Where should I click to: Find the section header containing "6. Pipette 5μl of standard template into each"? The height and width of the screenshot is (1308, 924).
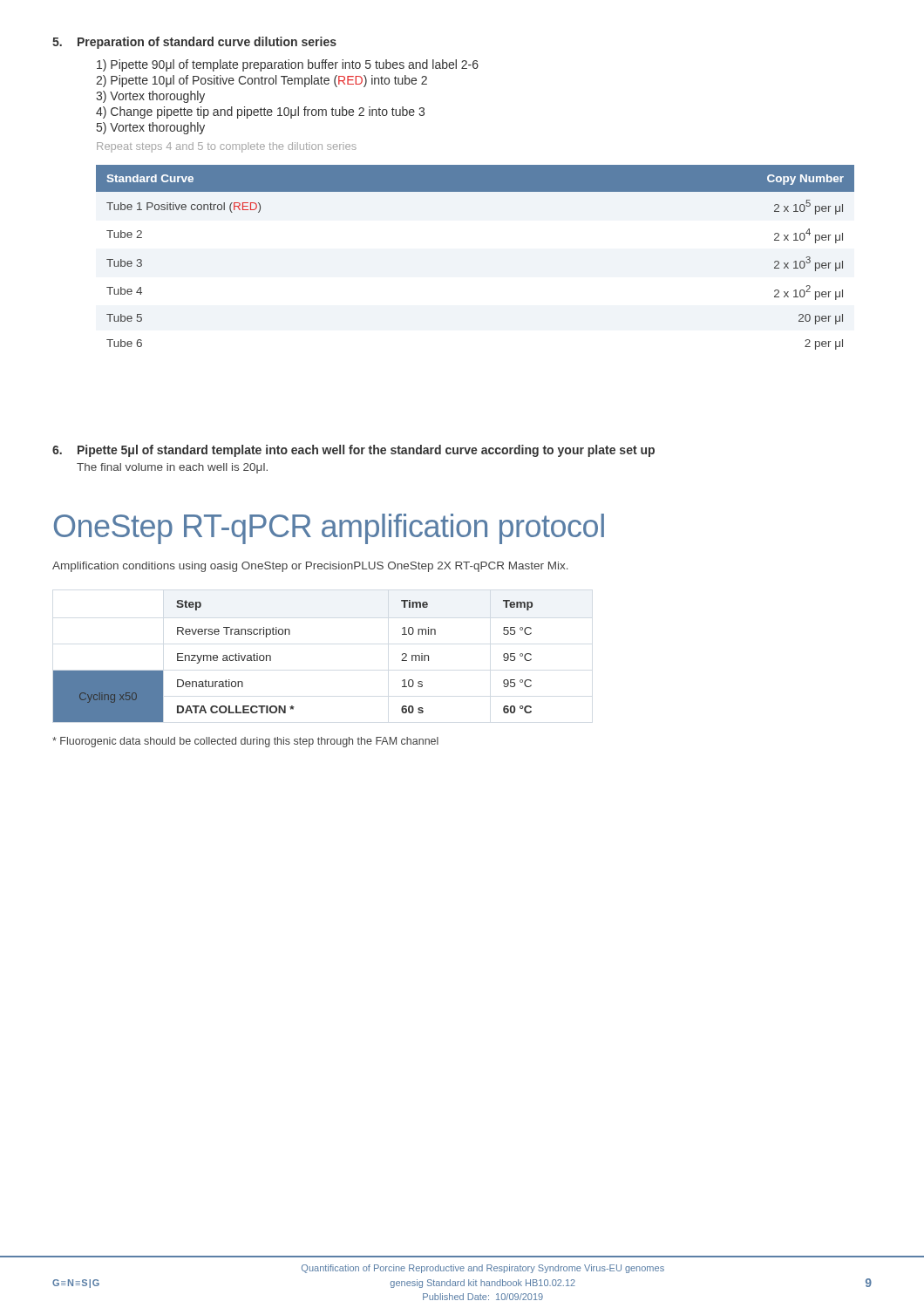[462, 458]
